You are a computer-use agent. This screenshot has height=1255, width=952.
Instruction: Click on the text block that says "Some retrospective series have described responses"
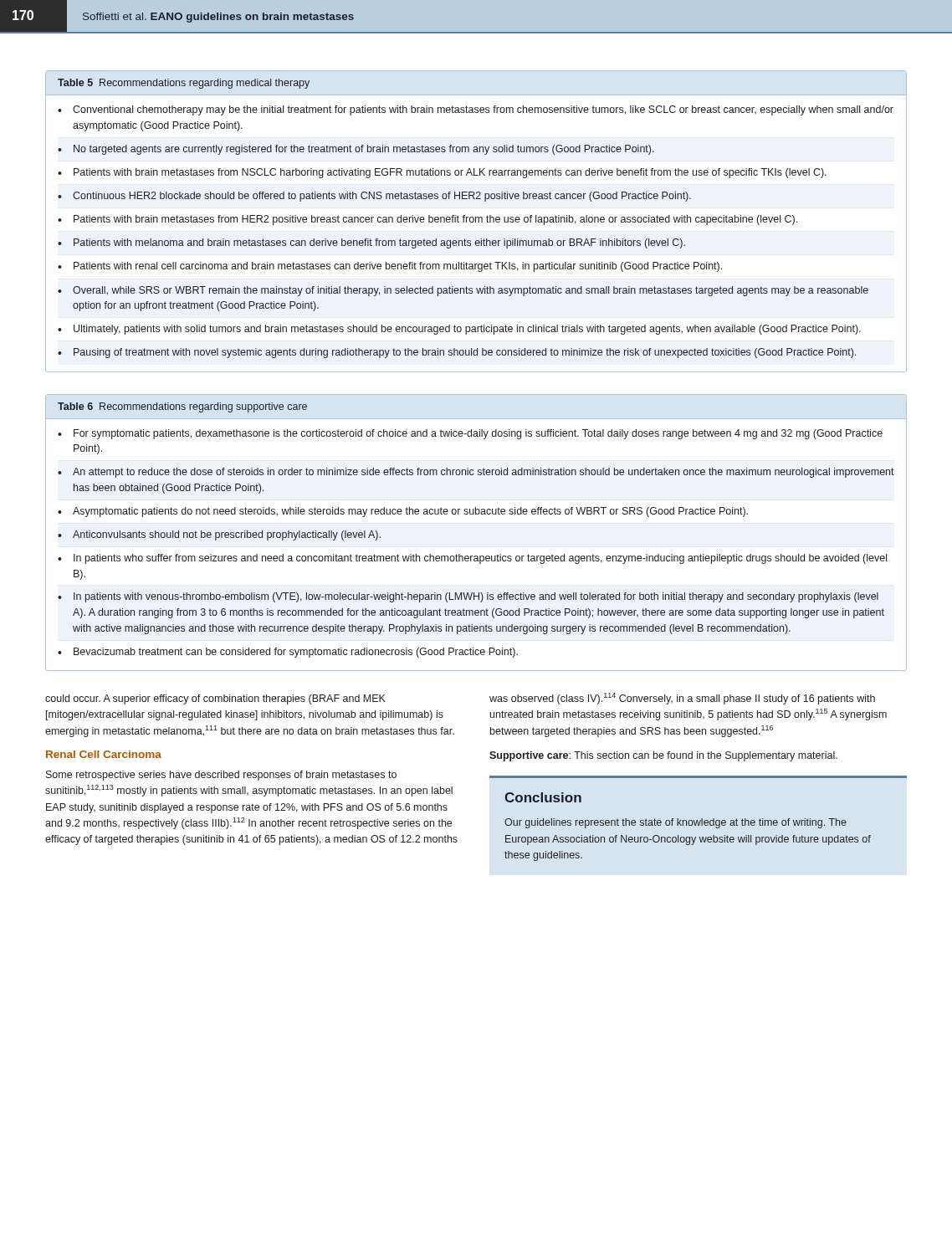point(251,807)
